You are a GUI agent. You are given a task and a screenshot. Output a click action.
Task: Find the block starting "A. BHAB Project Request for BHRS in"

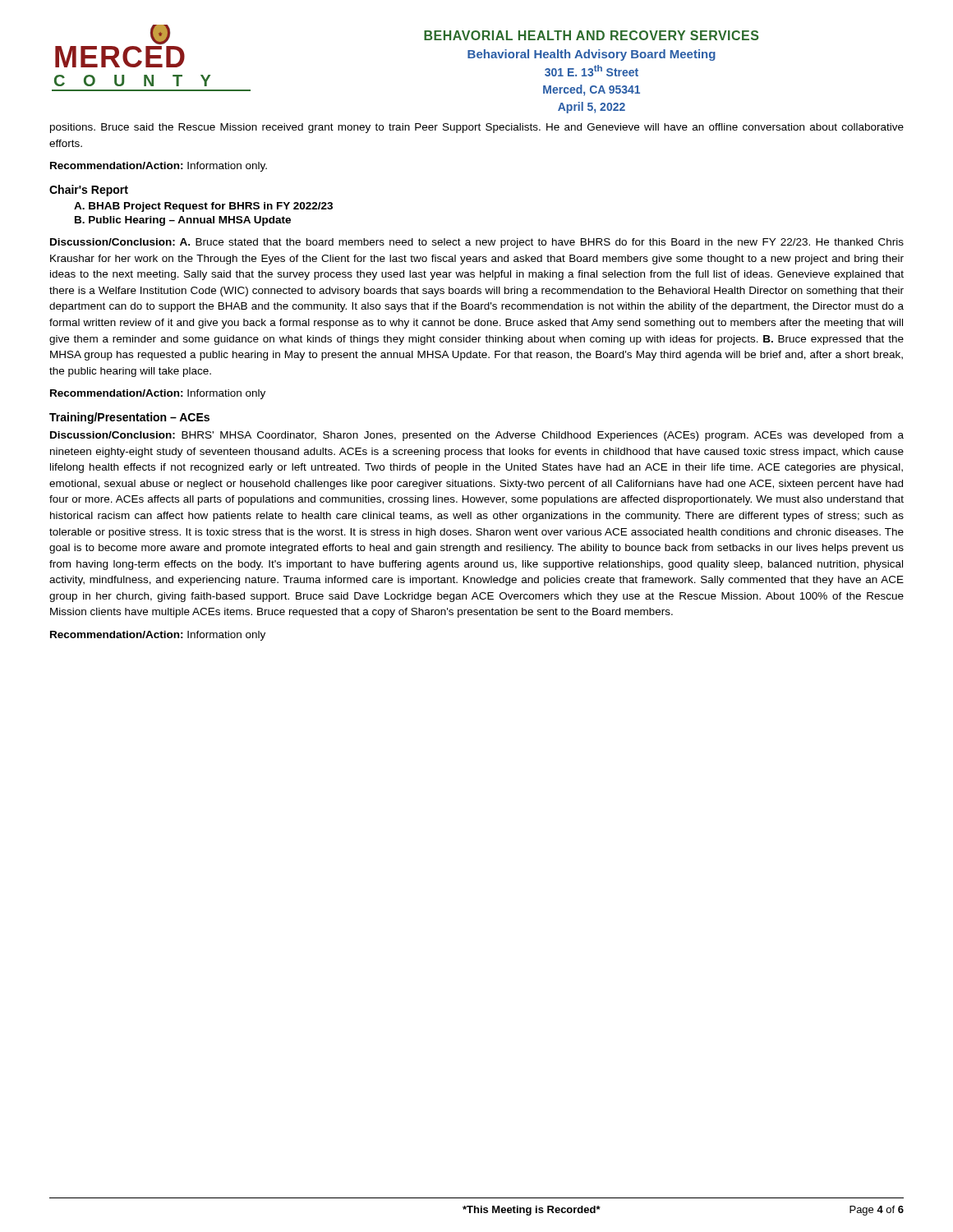(x=204, y=206)
